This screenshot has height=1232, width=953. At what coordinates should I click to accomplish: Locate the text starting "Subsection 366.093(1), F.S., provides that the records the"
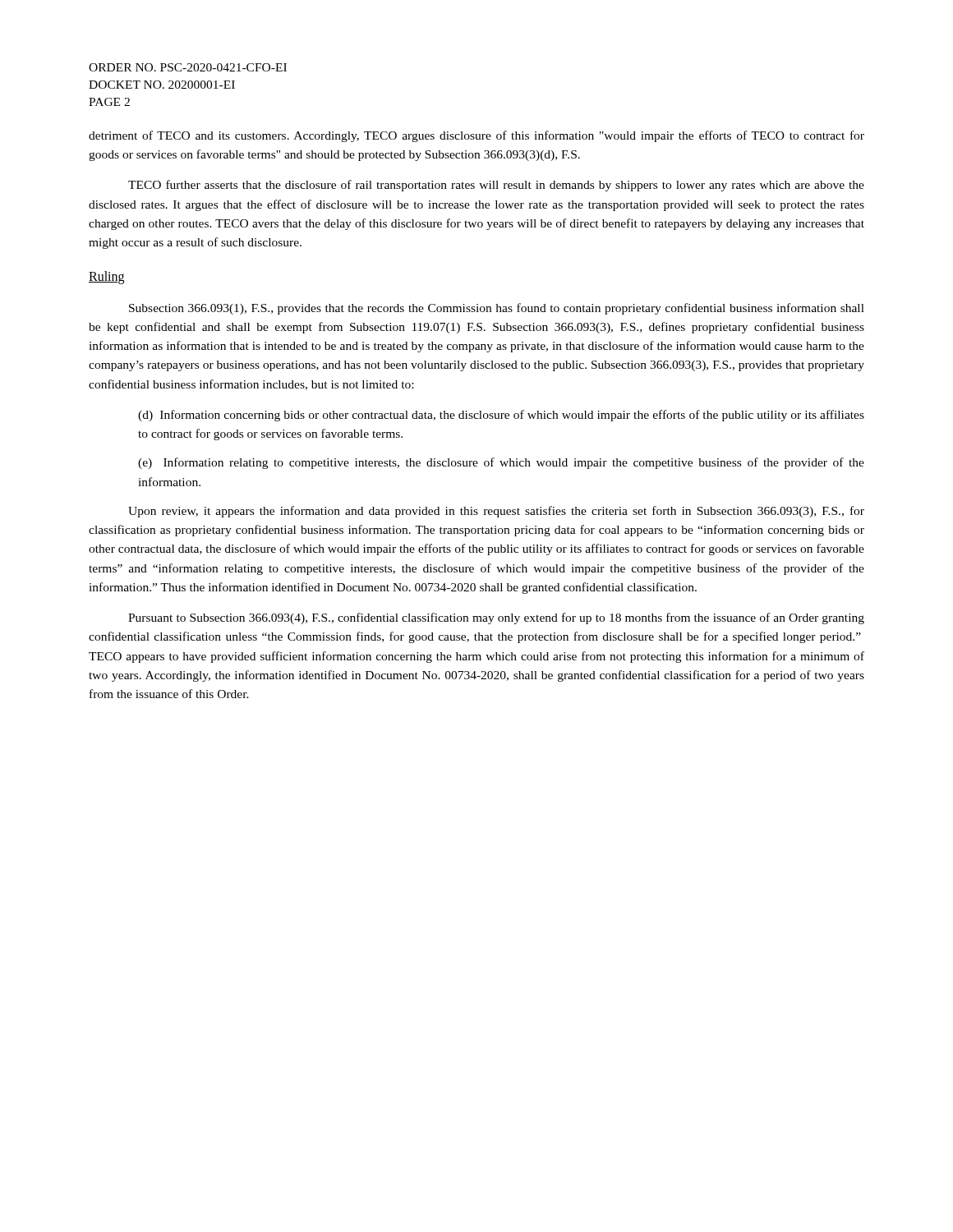tap(476, 346)
